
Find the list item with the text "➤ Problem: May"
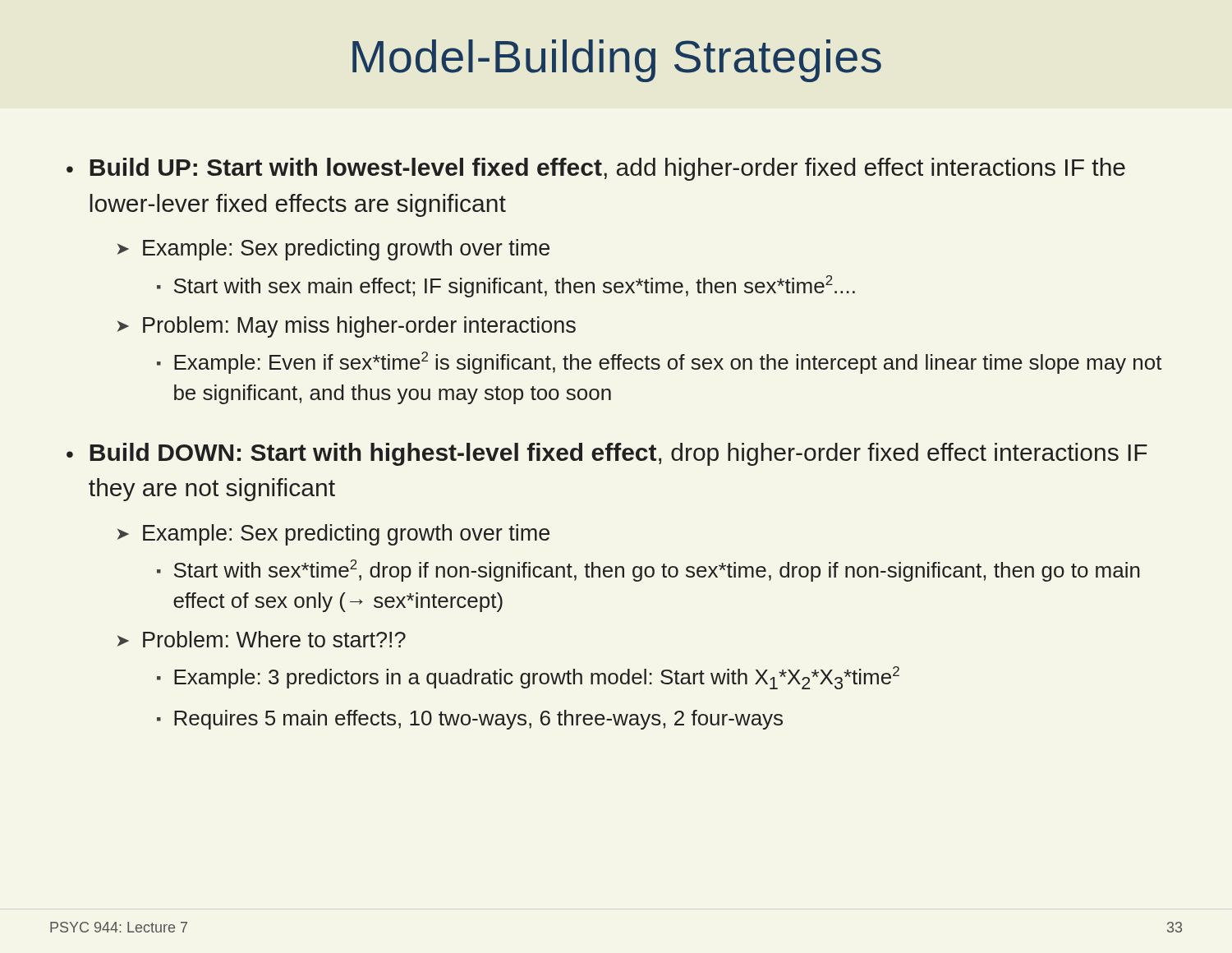pos(346,325)
